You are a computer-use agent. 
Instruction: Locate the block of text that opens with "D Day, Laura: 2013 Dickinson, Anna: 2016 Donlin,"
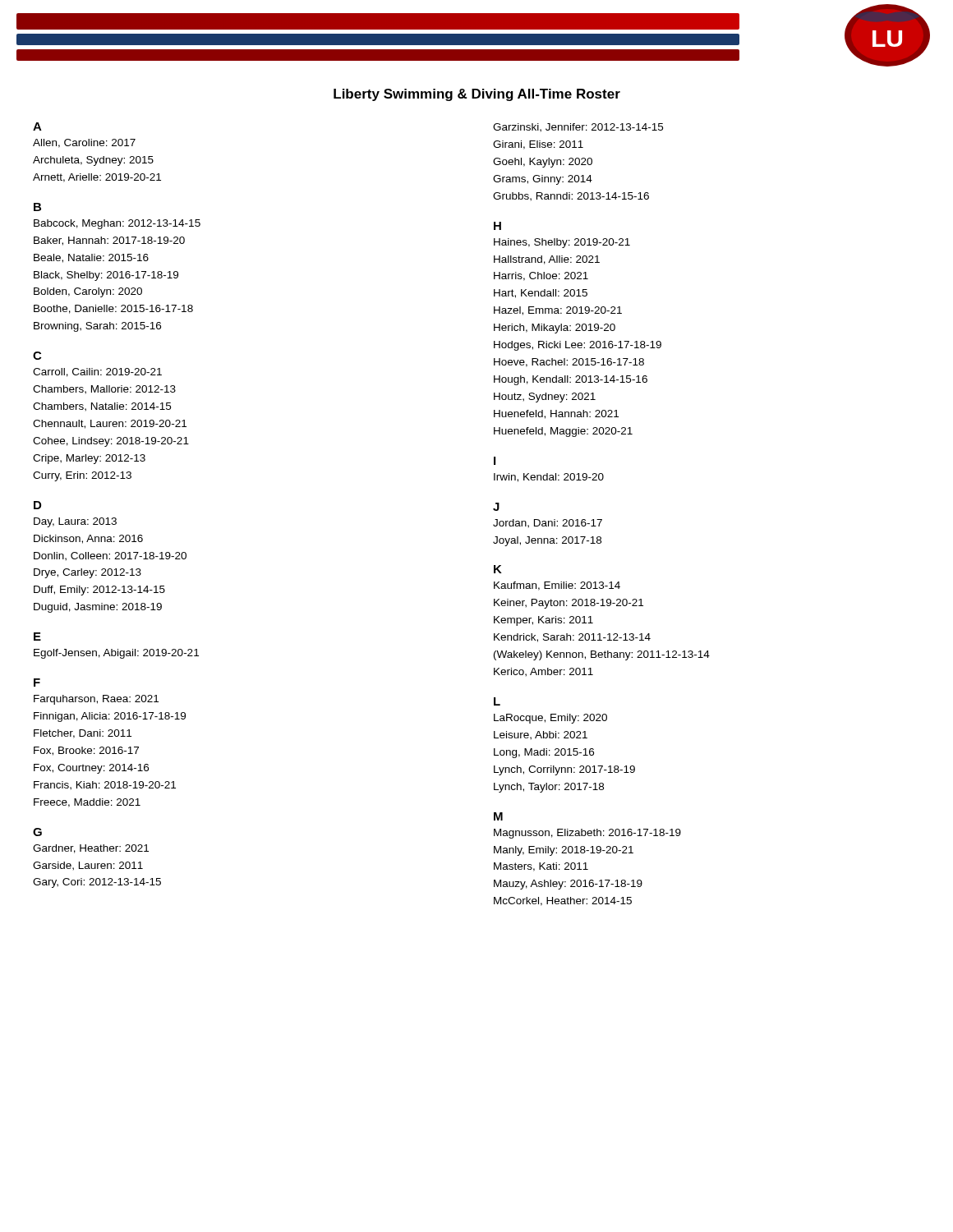(x=37, y=505)
